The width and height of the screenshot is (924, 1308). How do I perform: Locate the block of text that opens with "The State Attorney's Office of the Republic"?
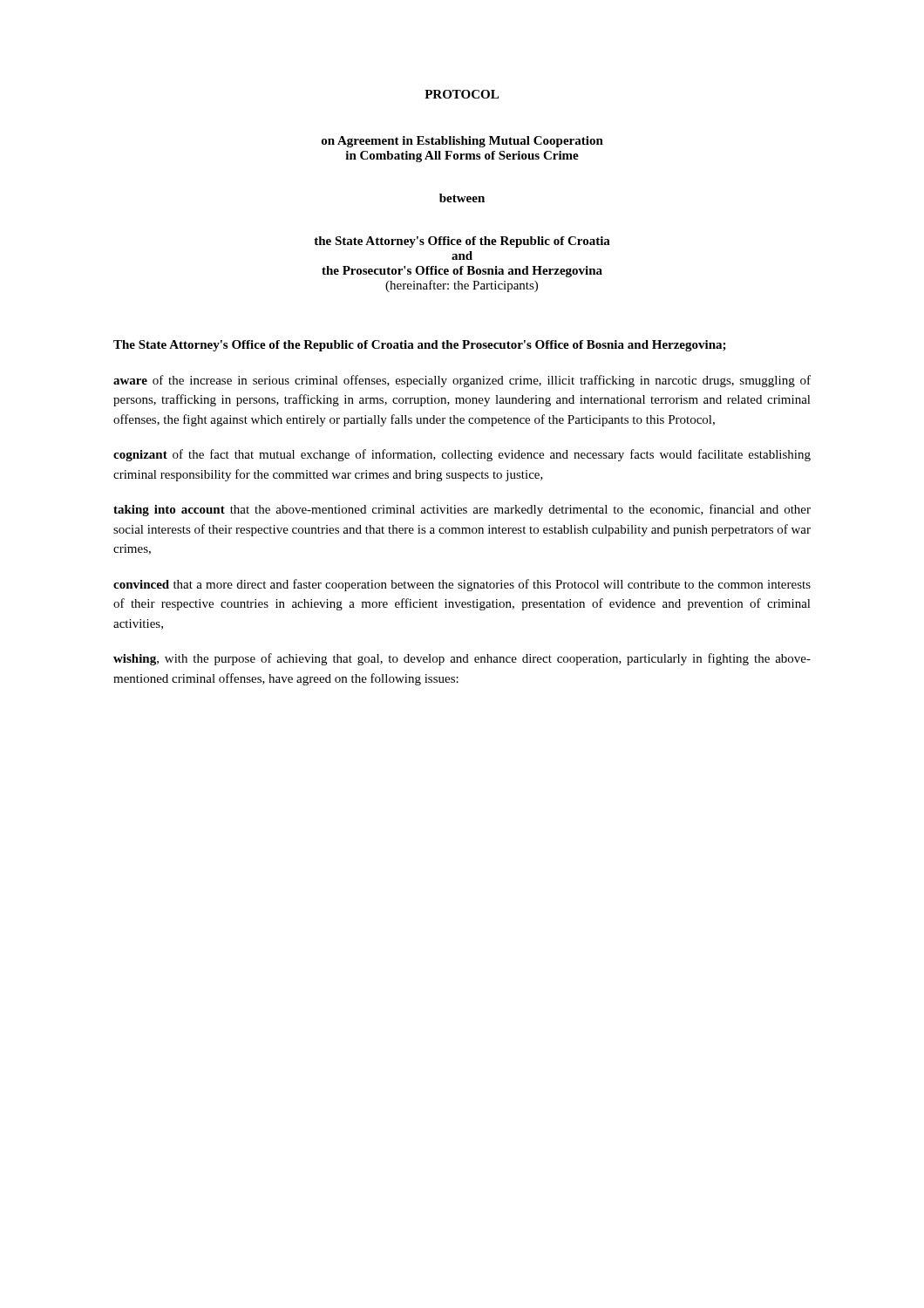pos(420,344)
